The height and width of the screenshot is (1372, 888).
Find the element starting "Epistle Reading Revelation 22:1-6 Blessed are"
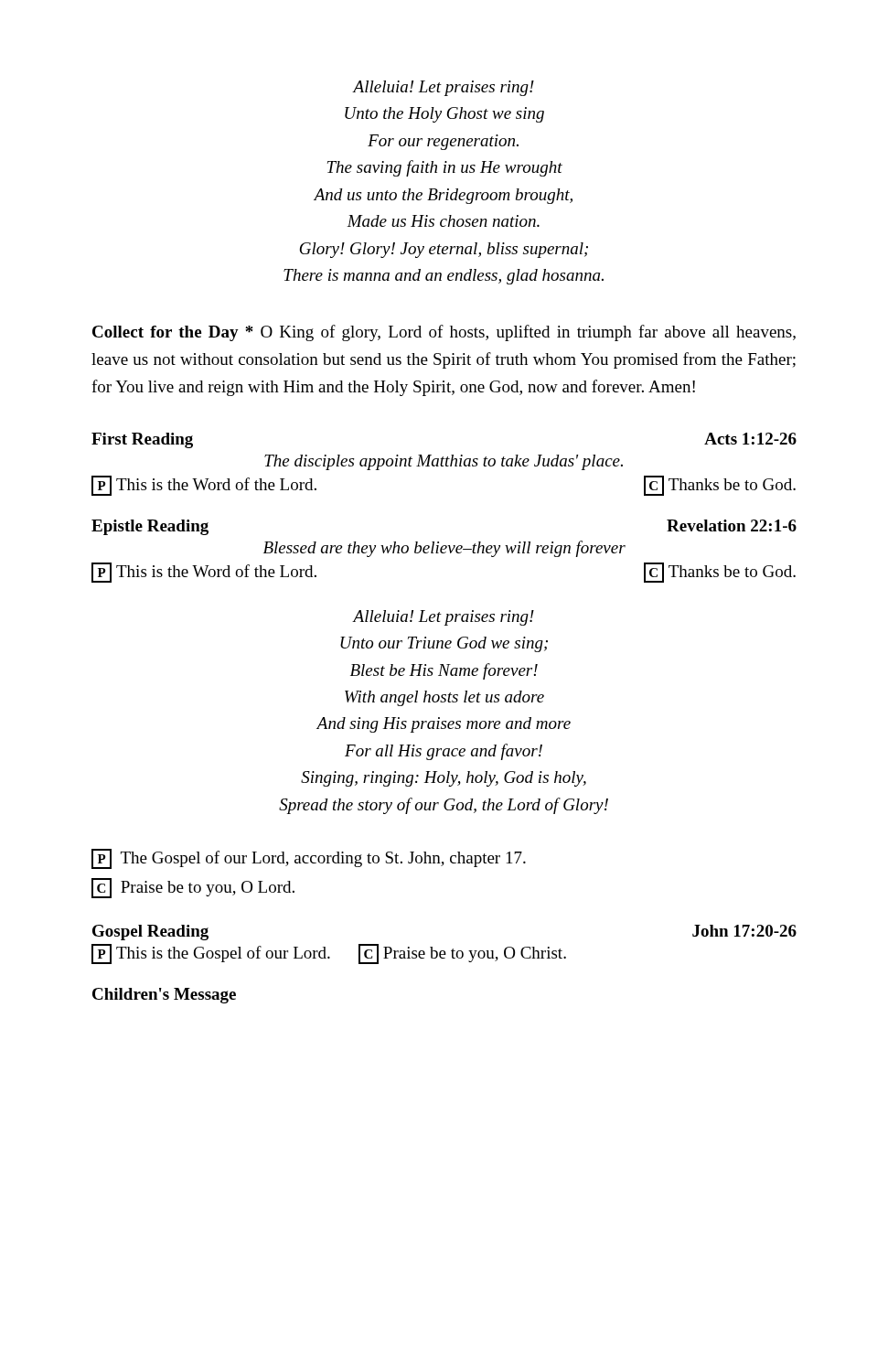pos(444,549)
